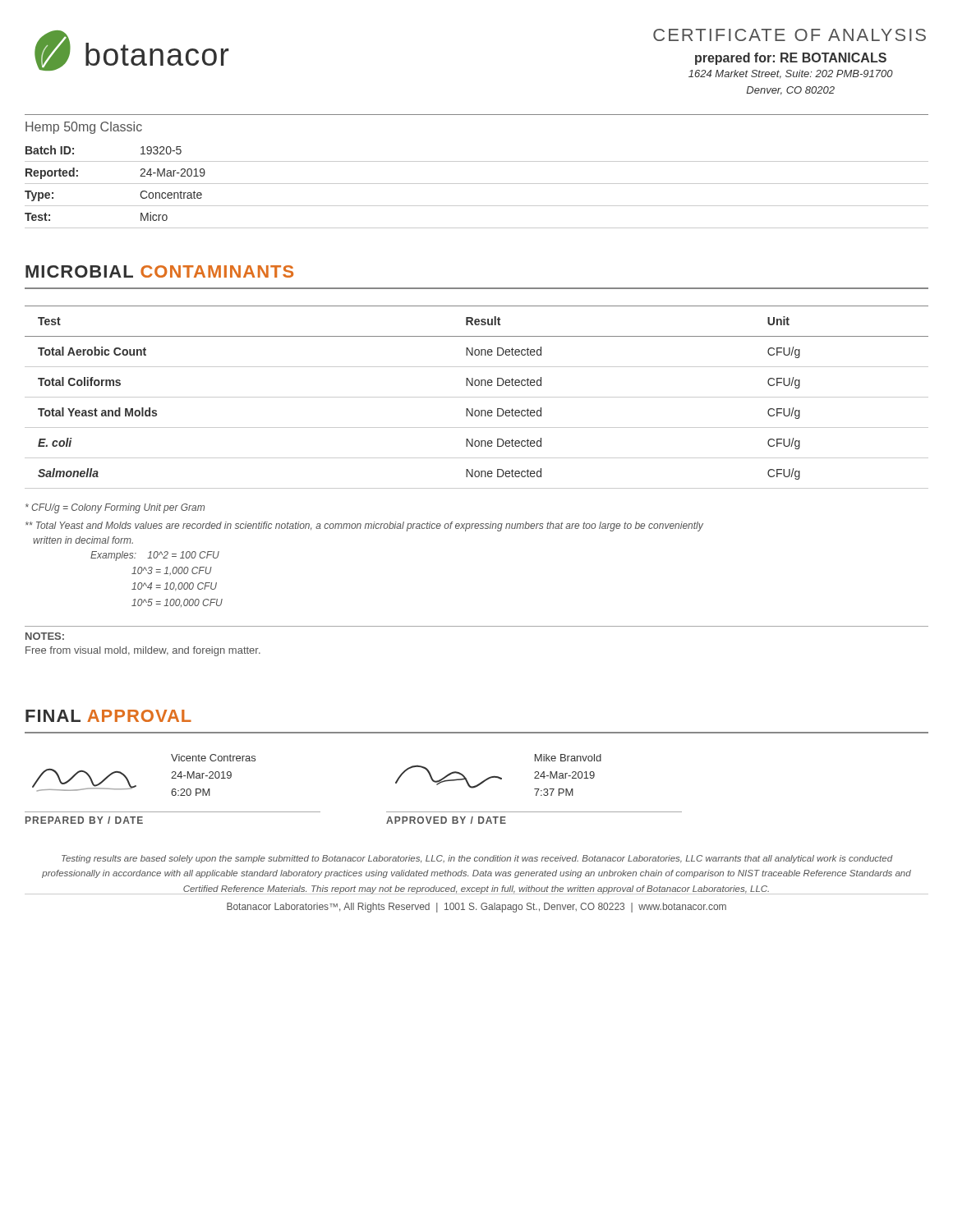This screenshot has width=953, height=1232.
Task: Find the block on this page that starts "Testing results are based solely upon the sample"
Action: coord(476,873)
